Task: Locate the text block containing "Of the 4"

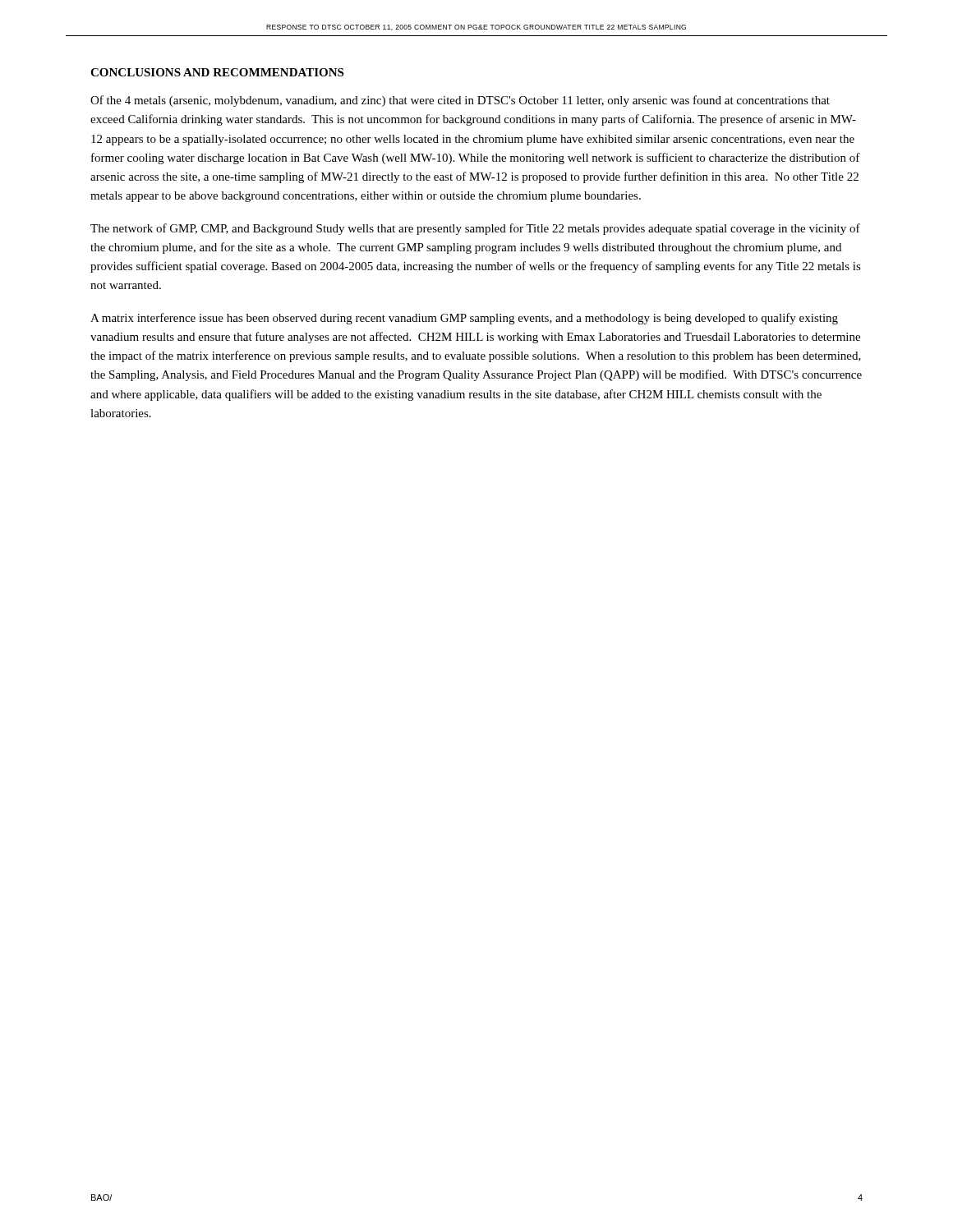Action: click(x=475, y=148)
